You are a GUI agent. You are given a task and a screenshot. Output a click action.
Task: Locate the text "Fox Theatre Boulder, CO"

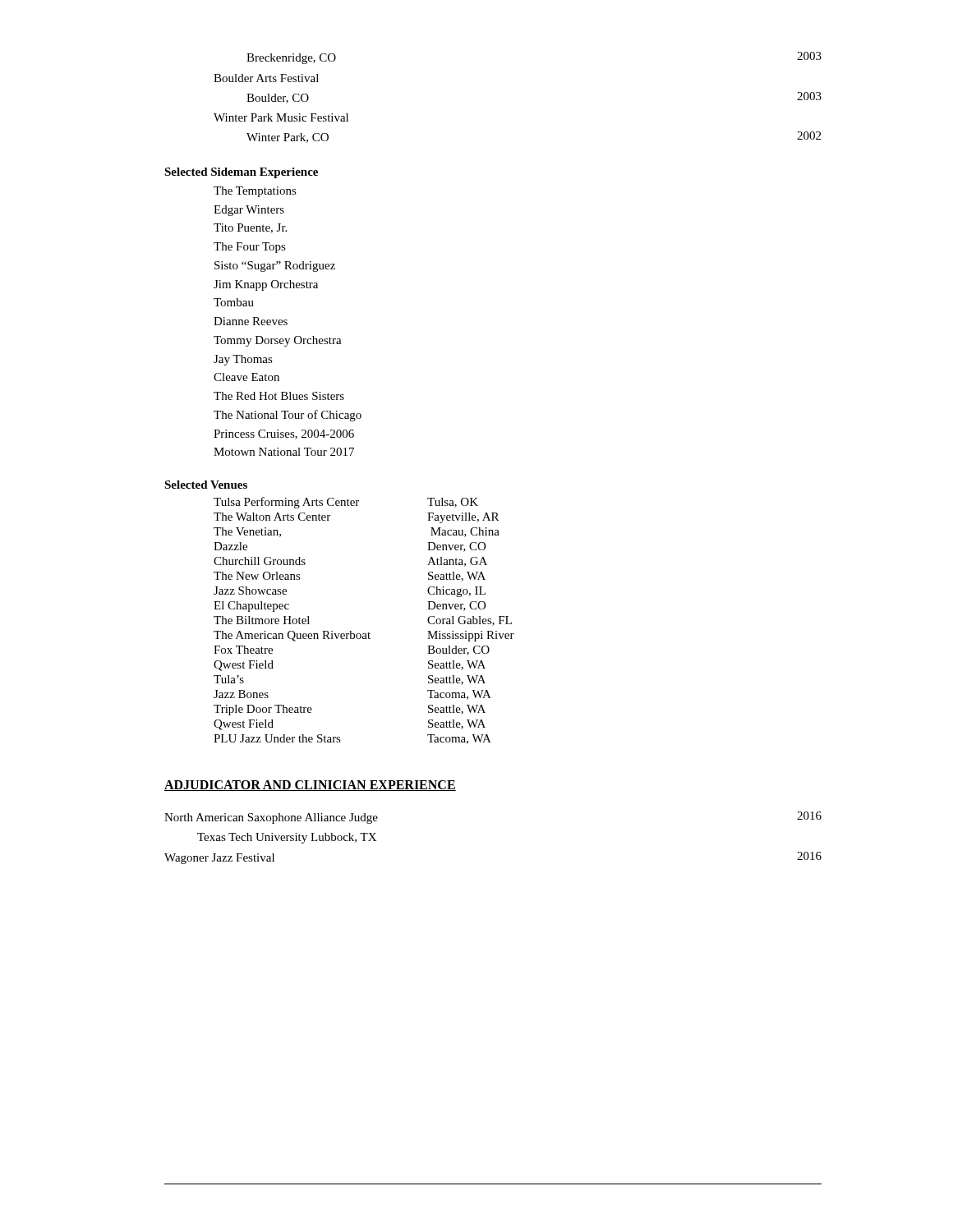tap(244, 650)
